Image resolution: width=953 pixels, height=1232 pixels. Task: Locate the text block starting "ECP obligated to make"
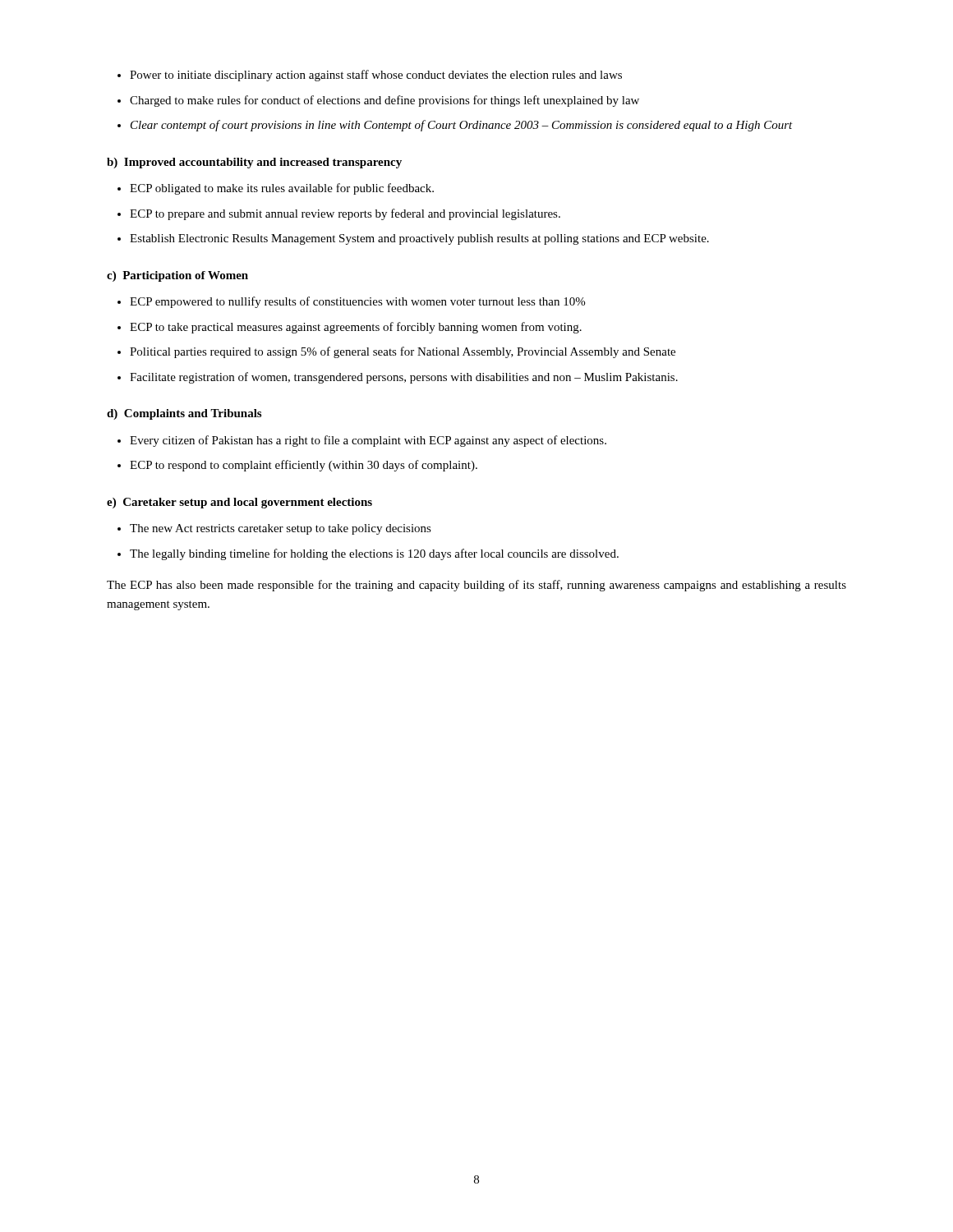point(276,189)
